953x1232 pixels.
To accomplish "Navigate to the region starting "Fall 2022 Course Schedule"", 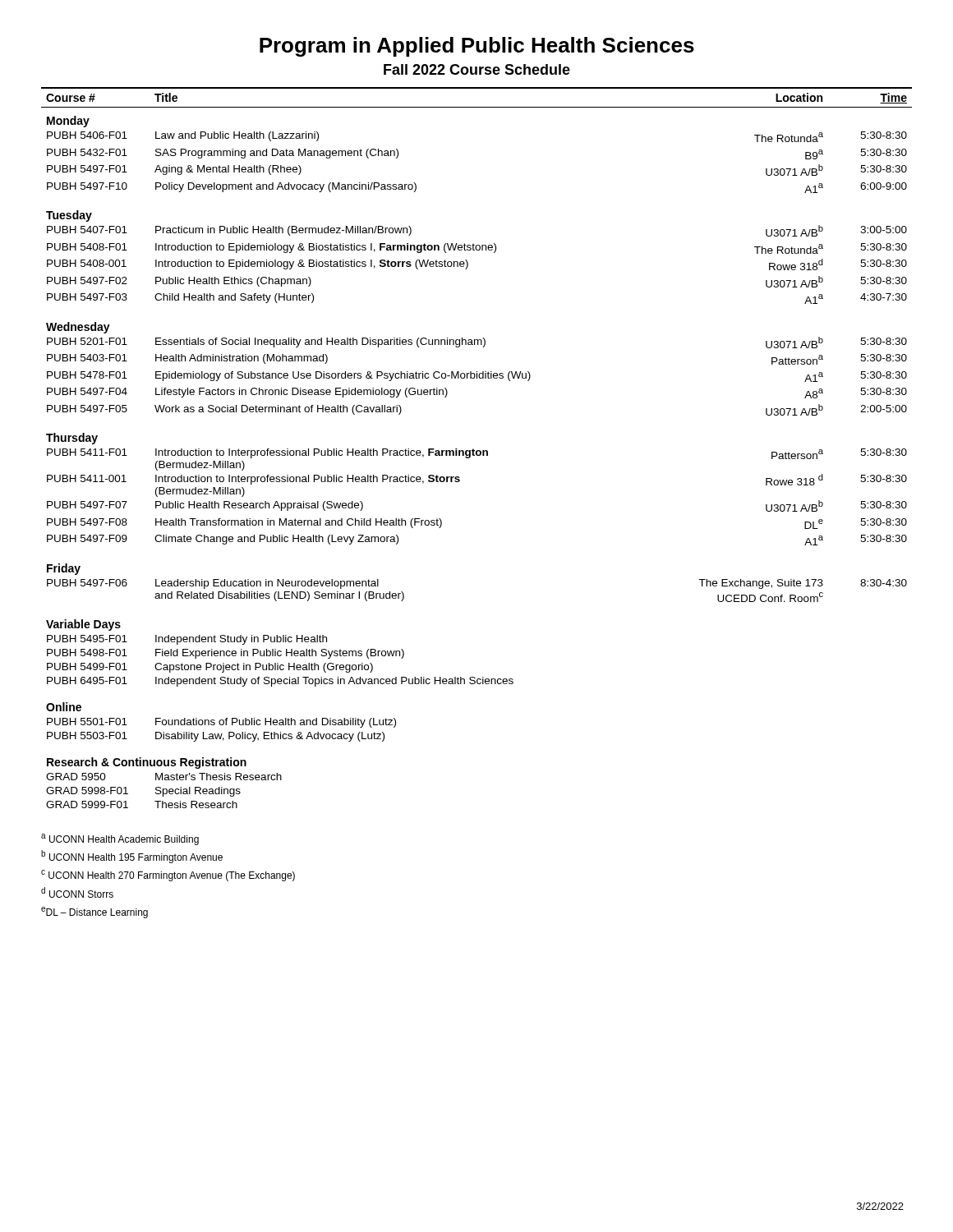I will pos(476,70).
